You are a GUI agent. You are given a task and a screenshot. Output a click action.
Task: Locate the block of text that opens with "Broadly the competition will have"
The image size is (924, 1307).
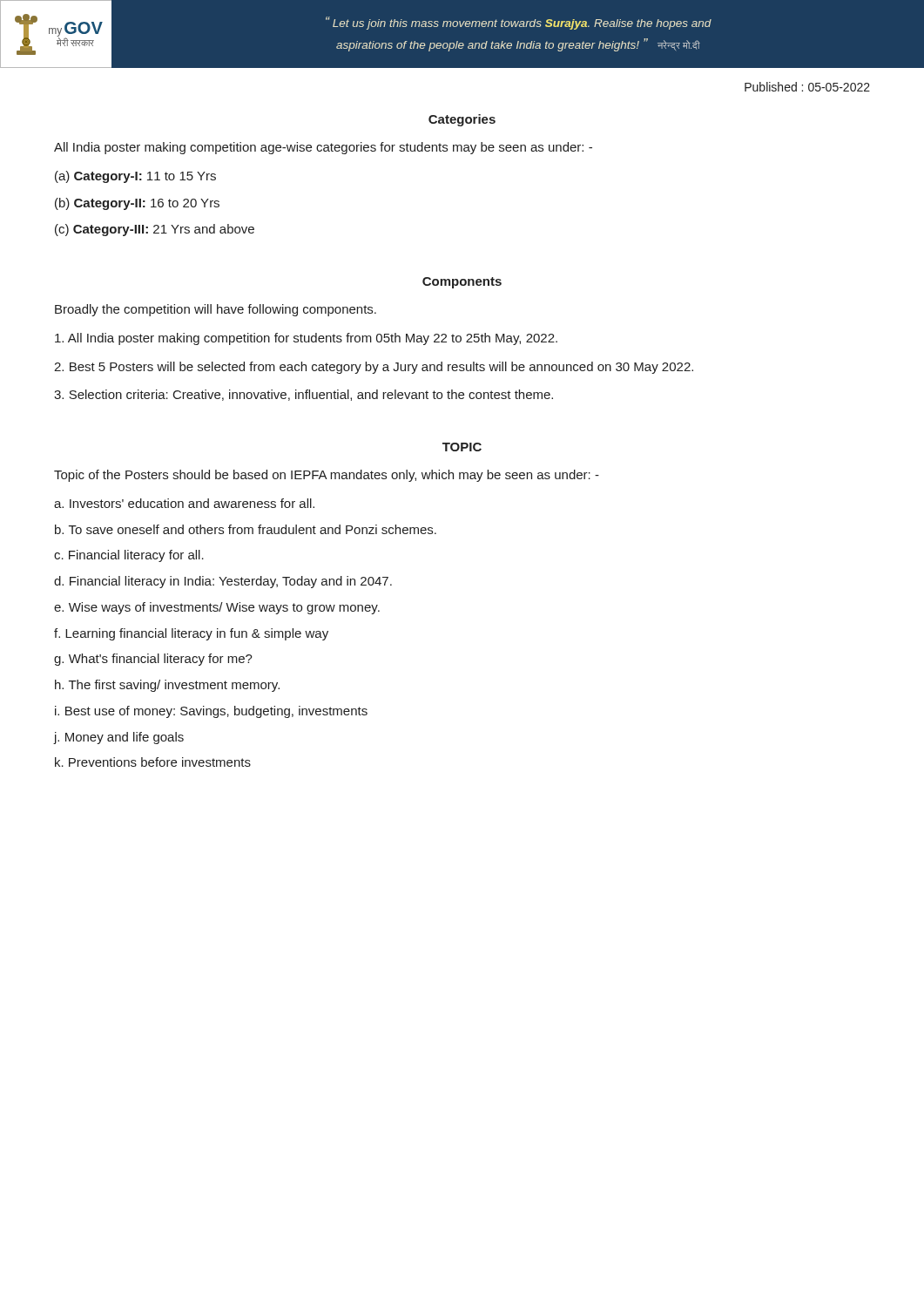pyautogui.click(x=216, y=309)
